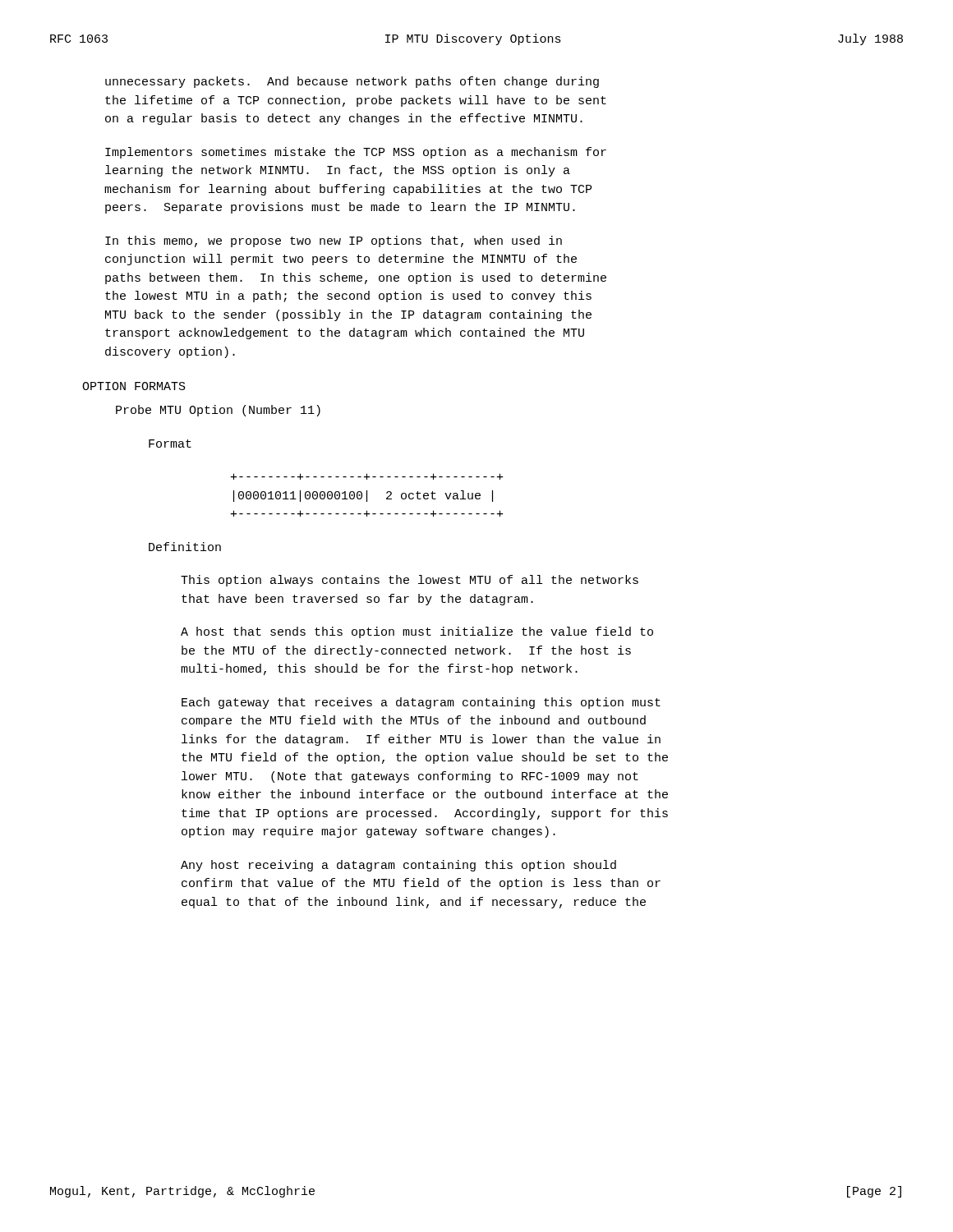Select the text block that says "Any host receiving a"
The width and height of the screenshot is (953, 1232).
421,884
